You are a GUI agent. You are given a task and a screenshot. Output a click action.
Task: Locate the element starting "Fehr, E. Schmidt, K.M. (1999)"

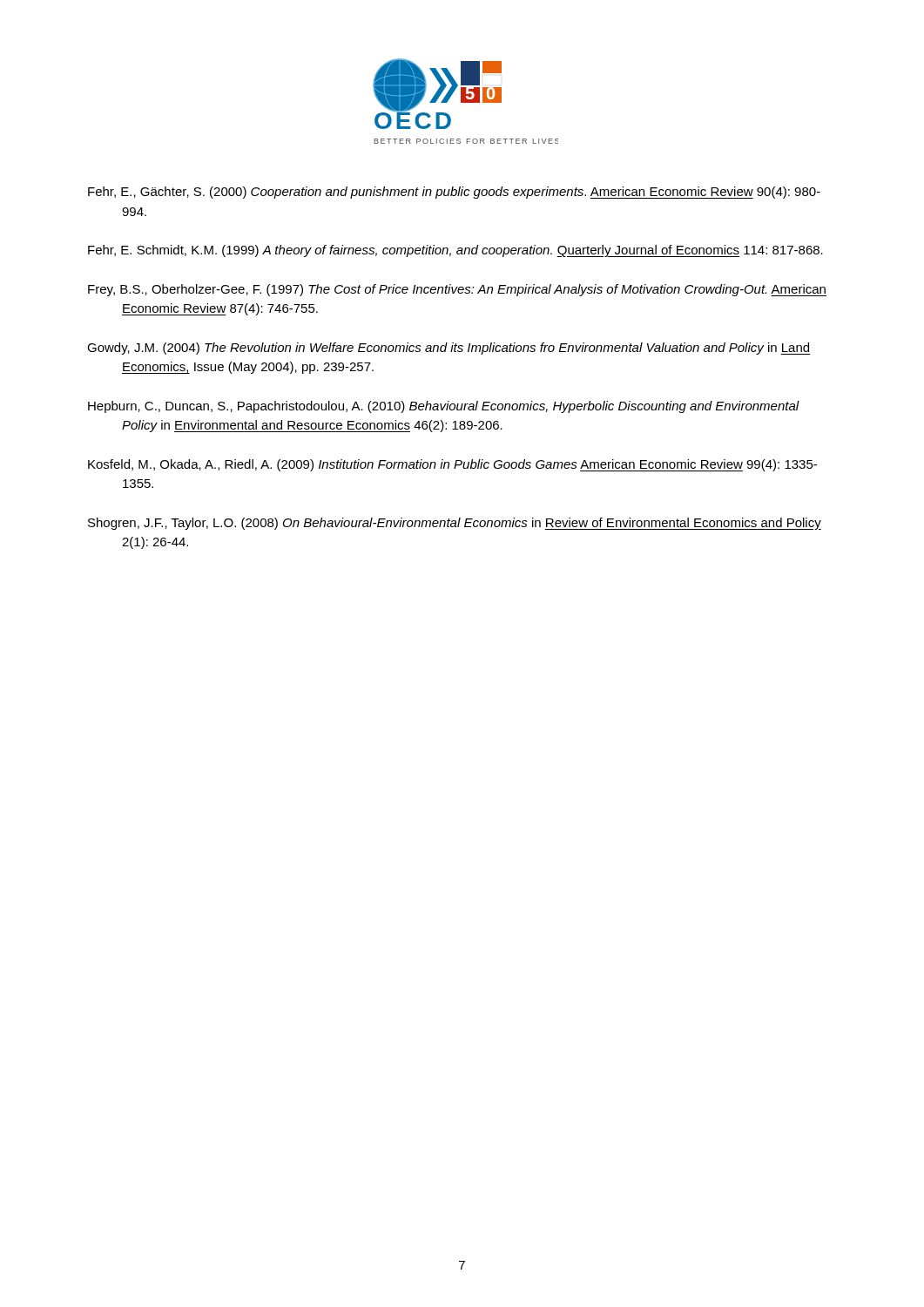pos(455,250)
